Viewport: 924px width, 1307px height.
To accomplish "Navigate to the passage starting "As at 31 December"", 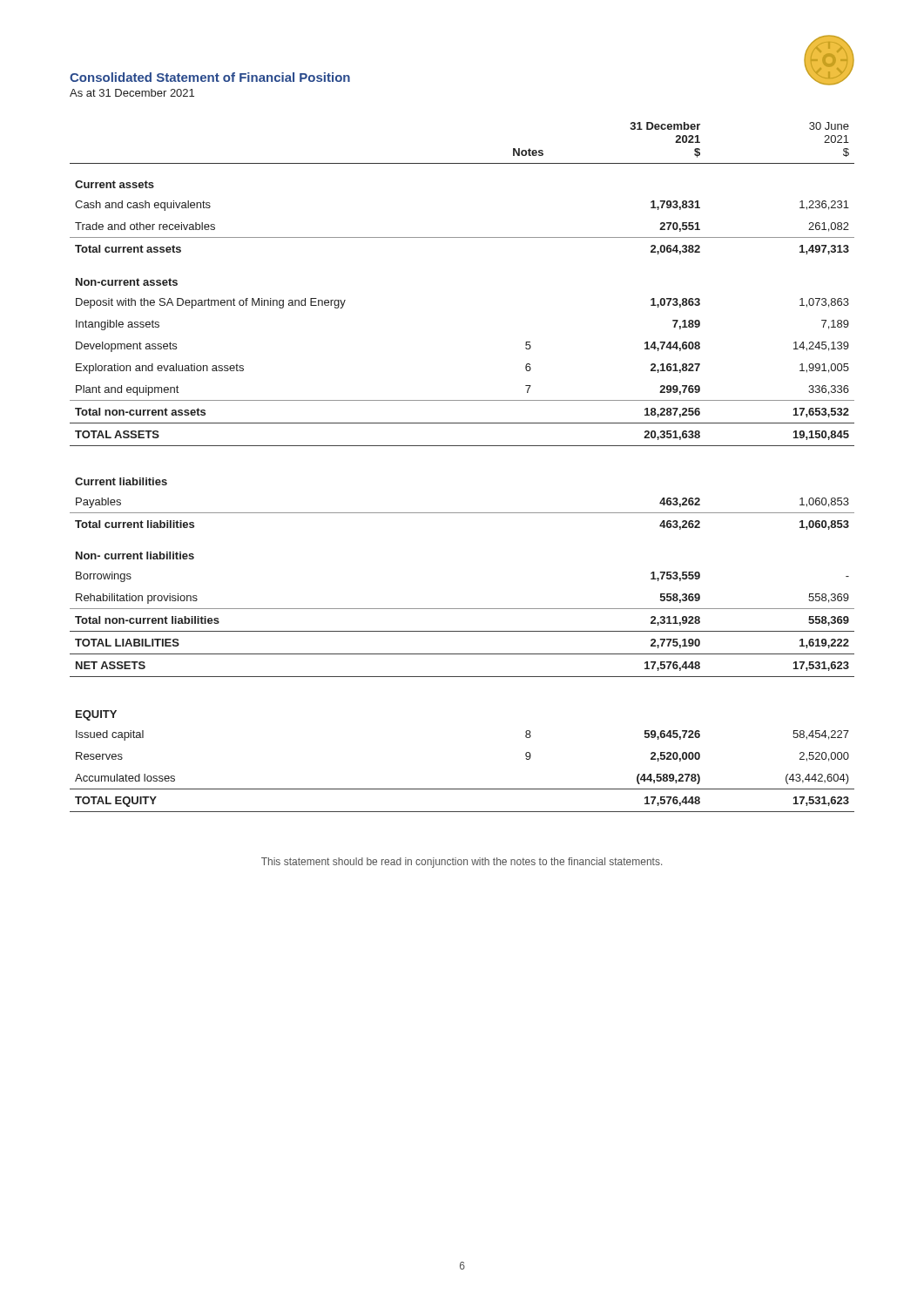I will tap(132, 93).
